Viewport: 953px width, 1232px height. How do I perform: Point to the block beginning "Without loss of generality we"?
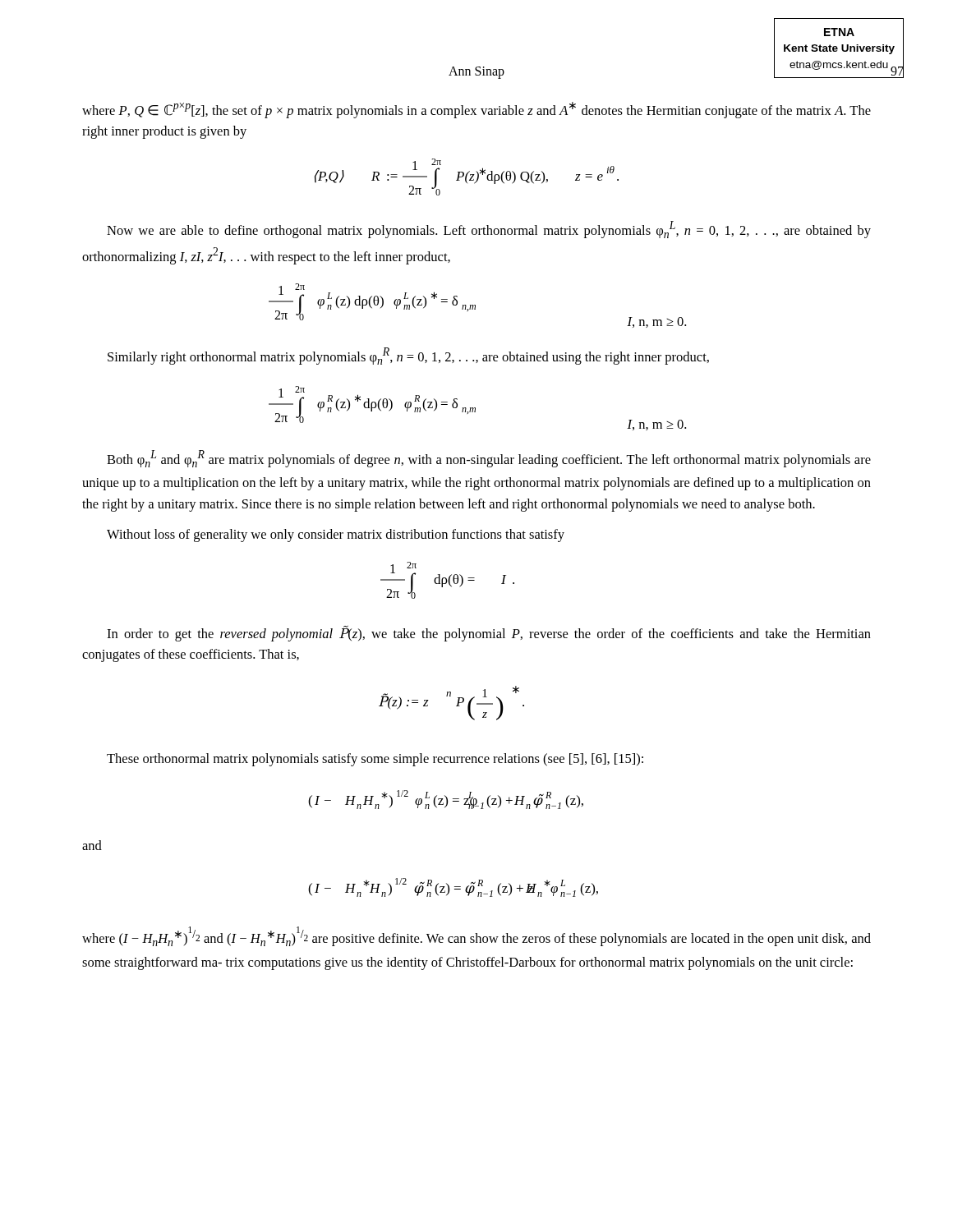(x=476, y=535)
